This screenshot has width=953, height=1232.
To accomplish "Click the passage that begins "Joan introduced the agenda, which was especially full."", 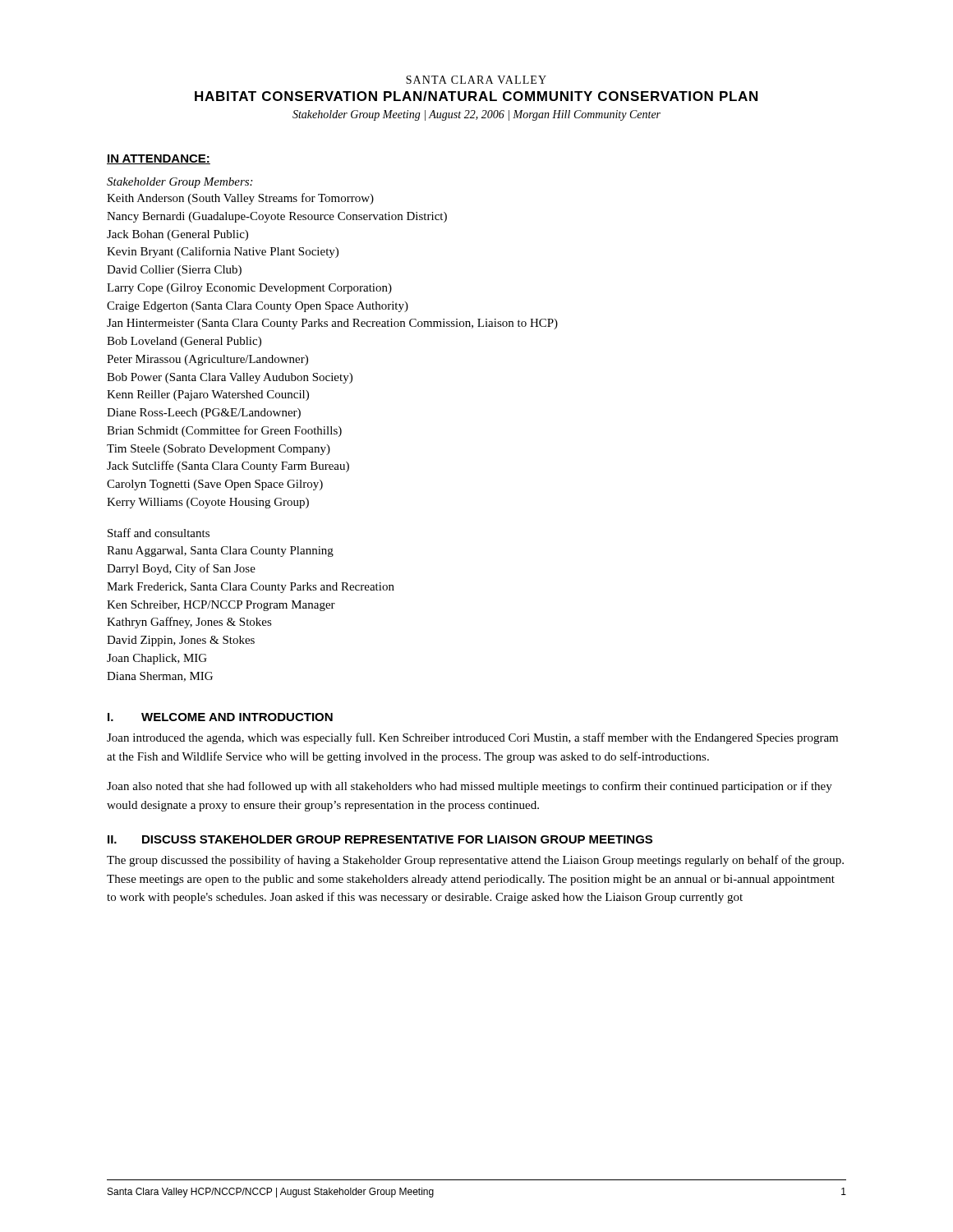I will point(473,747).
